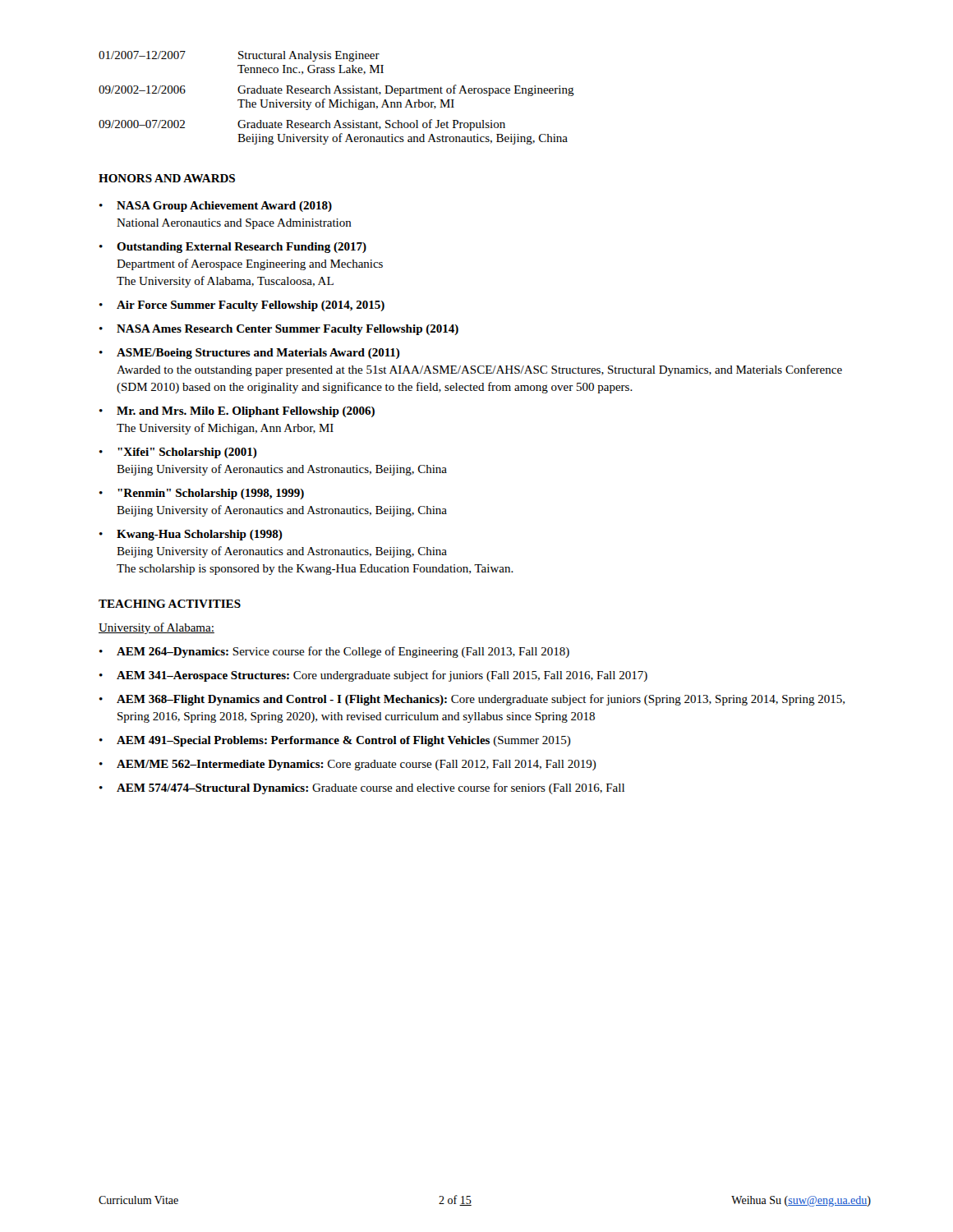Navigate to the text block starting "• AEM 491–Special Problems: Performance"
The height and width of the screenshot is (1232, 953).
485,740
